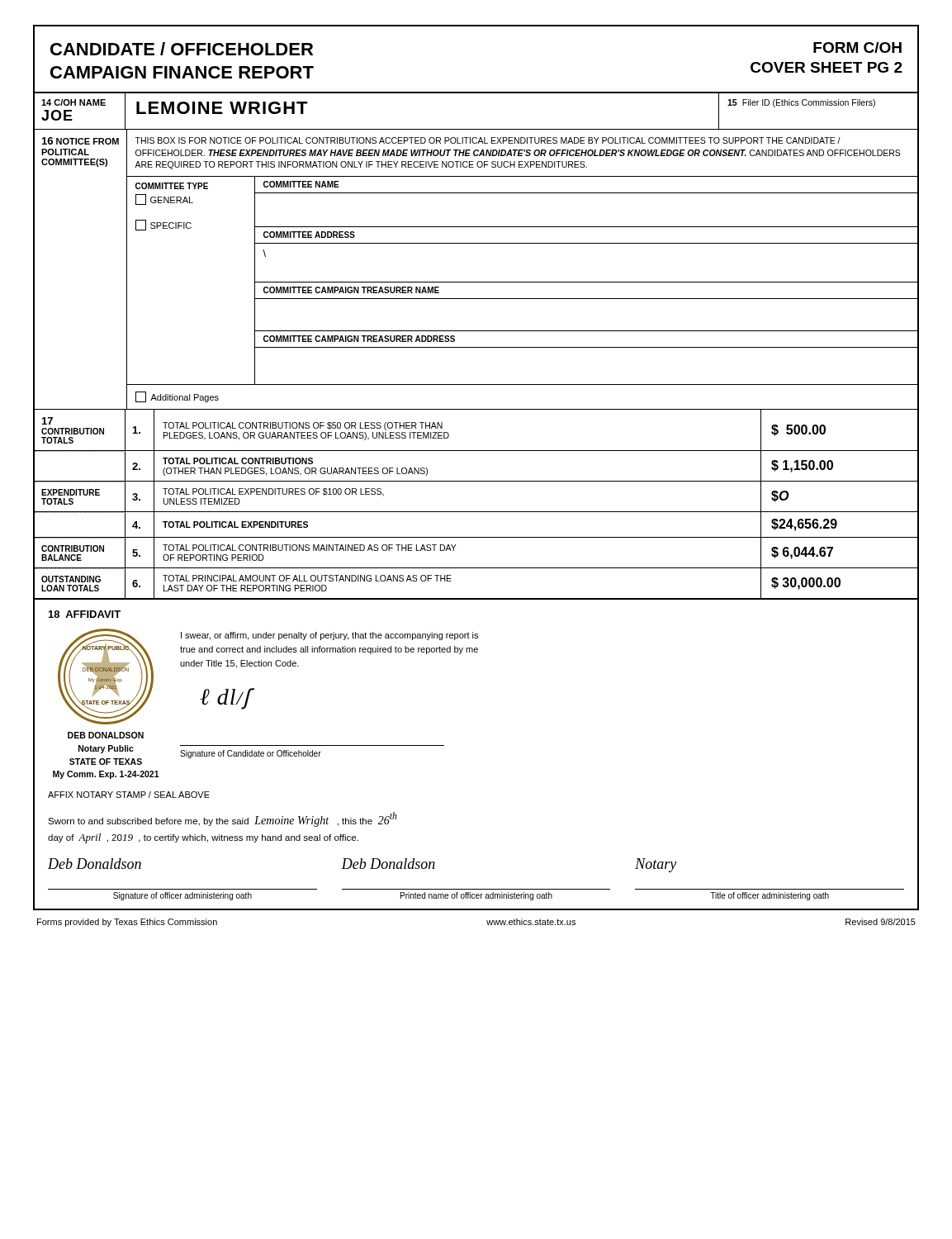Locate the table with the text "17 CONTRIBUTIONTOTALS 1.​ TOTAL"
This screenshot has width=952, height=1239.
476,505
